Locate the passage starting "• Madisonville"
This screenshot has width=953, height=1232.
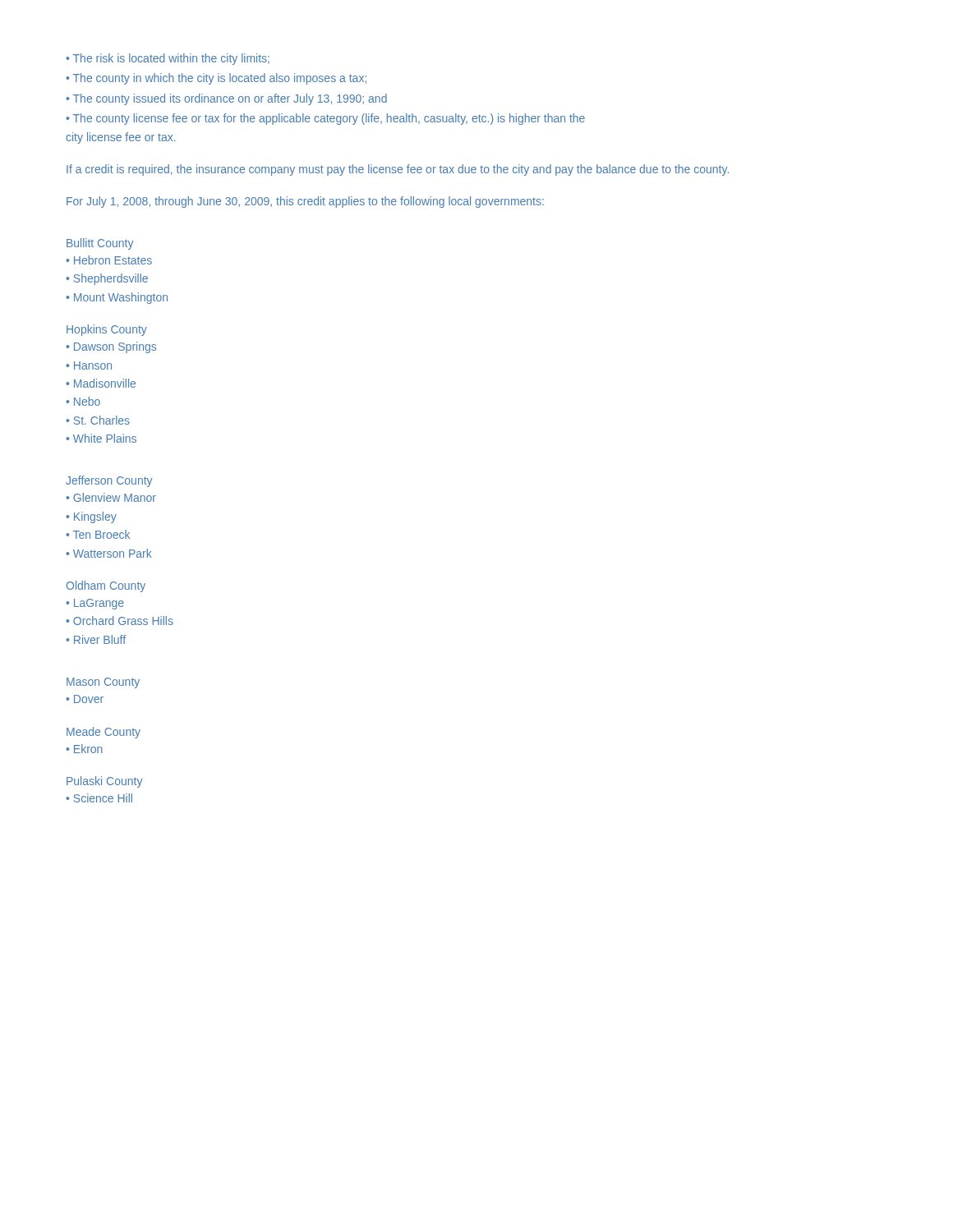101,383
